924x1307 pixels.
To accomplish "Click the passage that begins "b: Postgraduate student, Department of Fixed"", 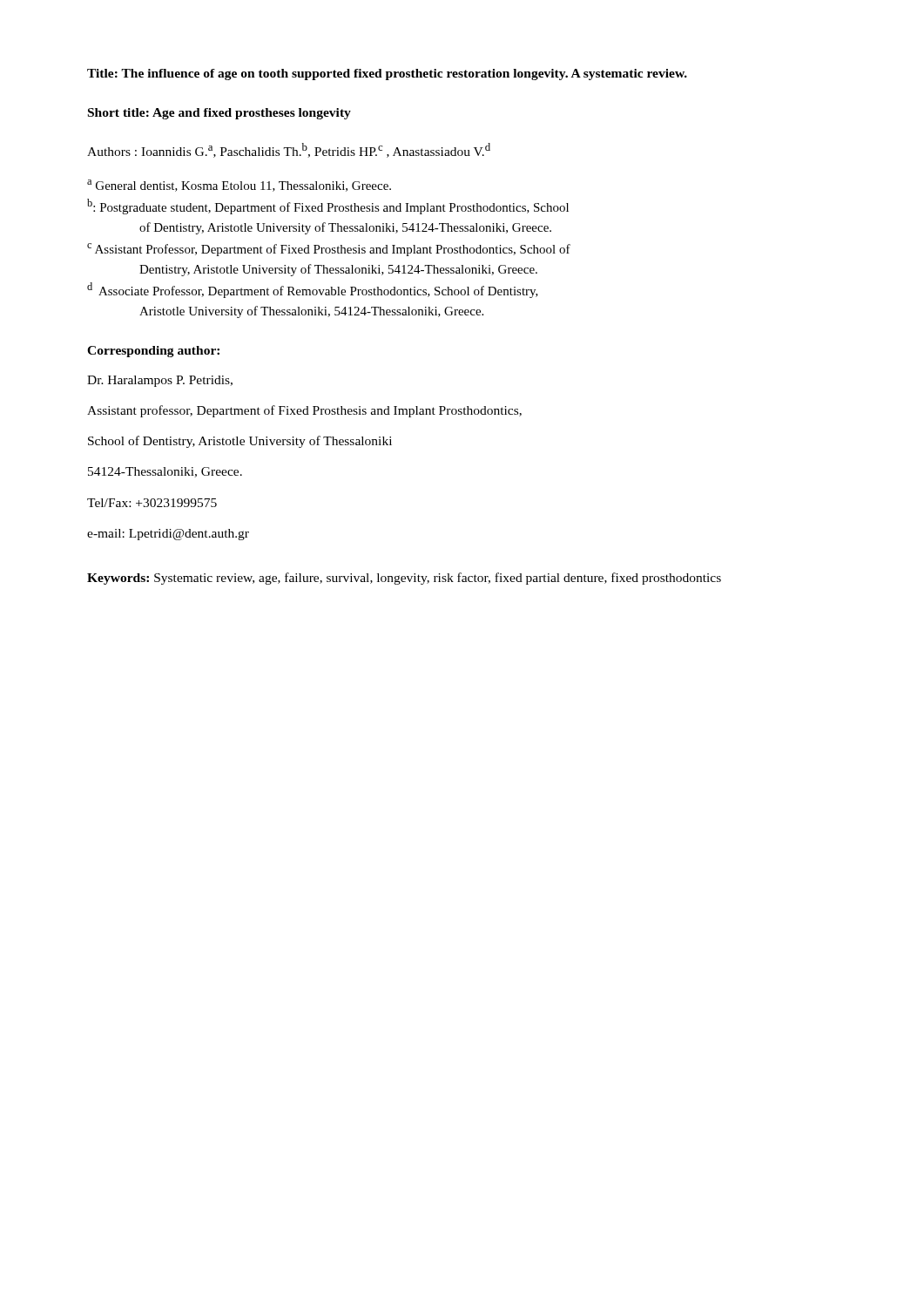I will coord(462,217).
